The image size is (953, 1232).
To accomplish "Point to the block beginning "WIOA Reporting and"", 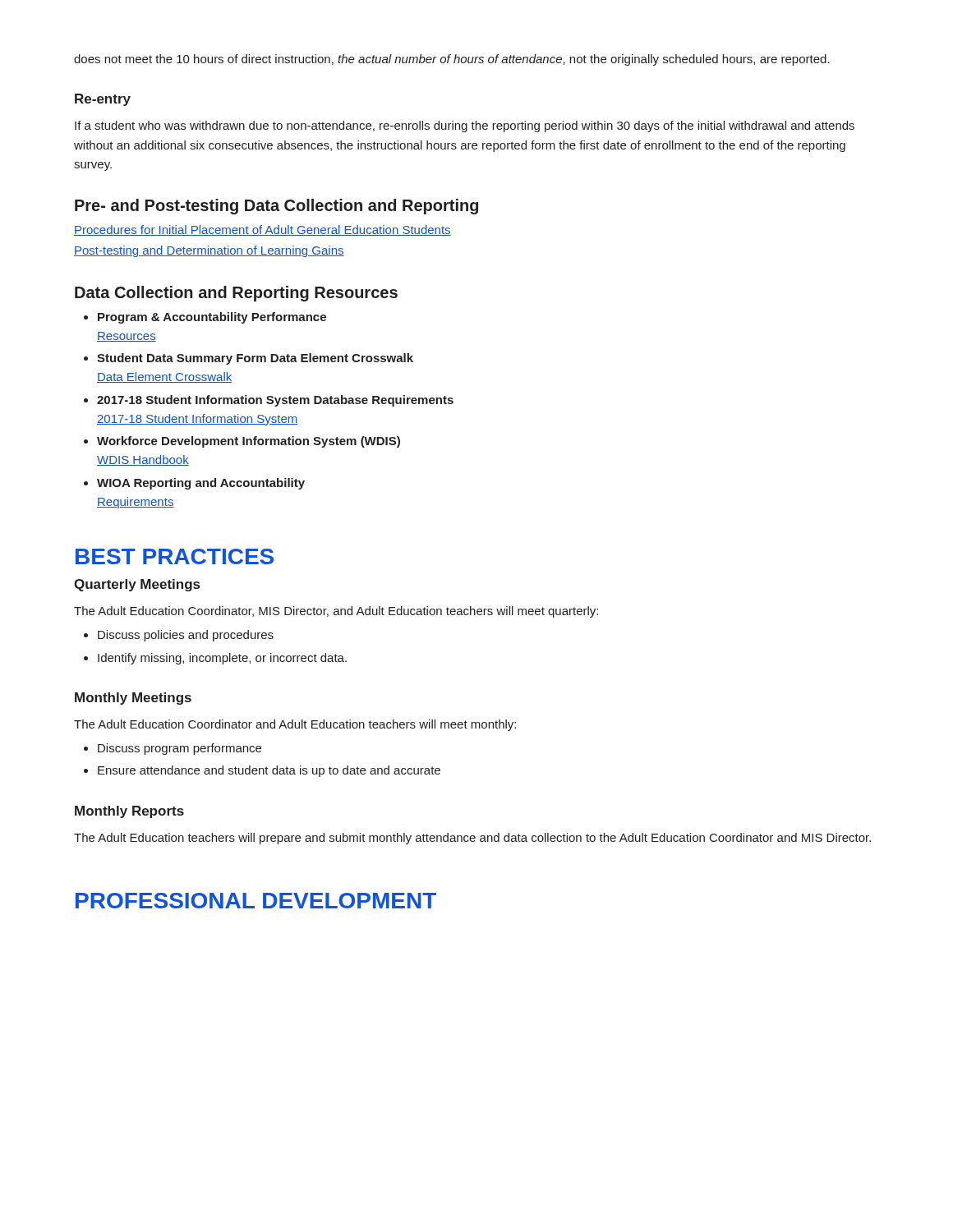I will tap(201, 484).
